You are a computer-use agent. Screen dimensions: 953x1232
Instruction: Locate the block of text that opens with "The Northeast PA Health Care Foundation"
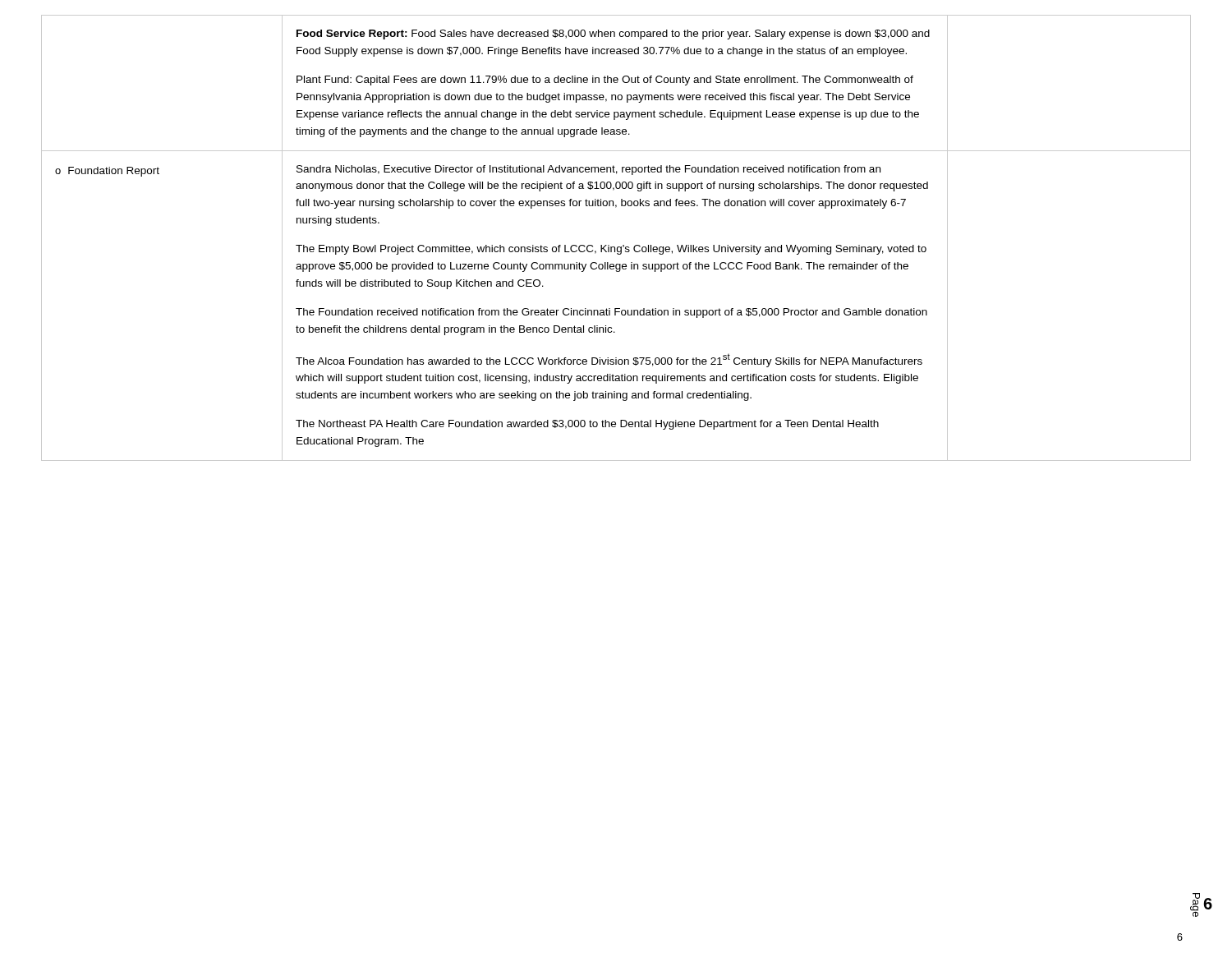(x=587, y=432)
